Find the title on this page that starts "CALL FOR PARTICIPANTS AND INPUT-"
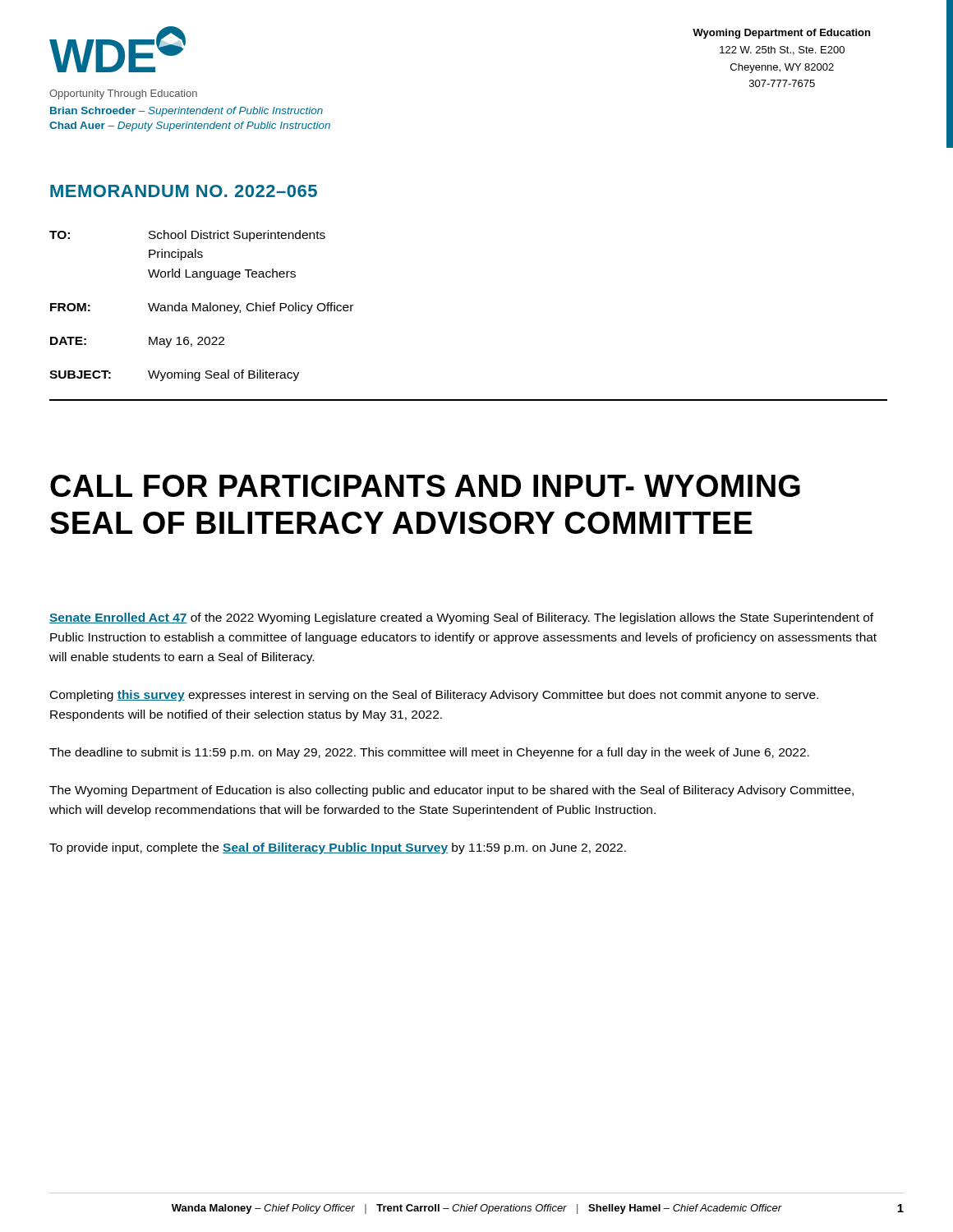This screenshot has width=953, height=1232. click(x=426, y=505)
